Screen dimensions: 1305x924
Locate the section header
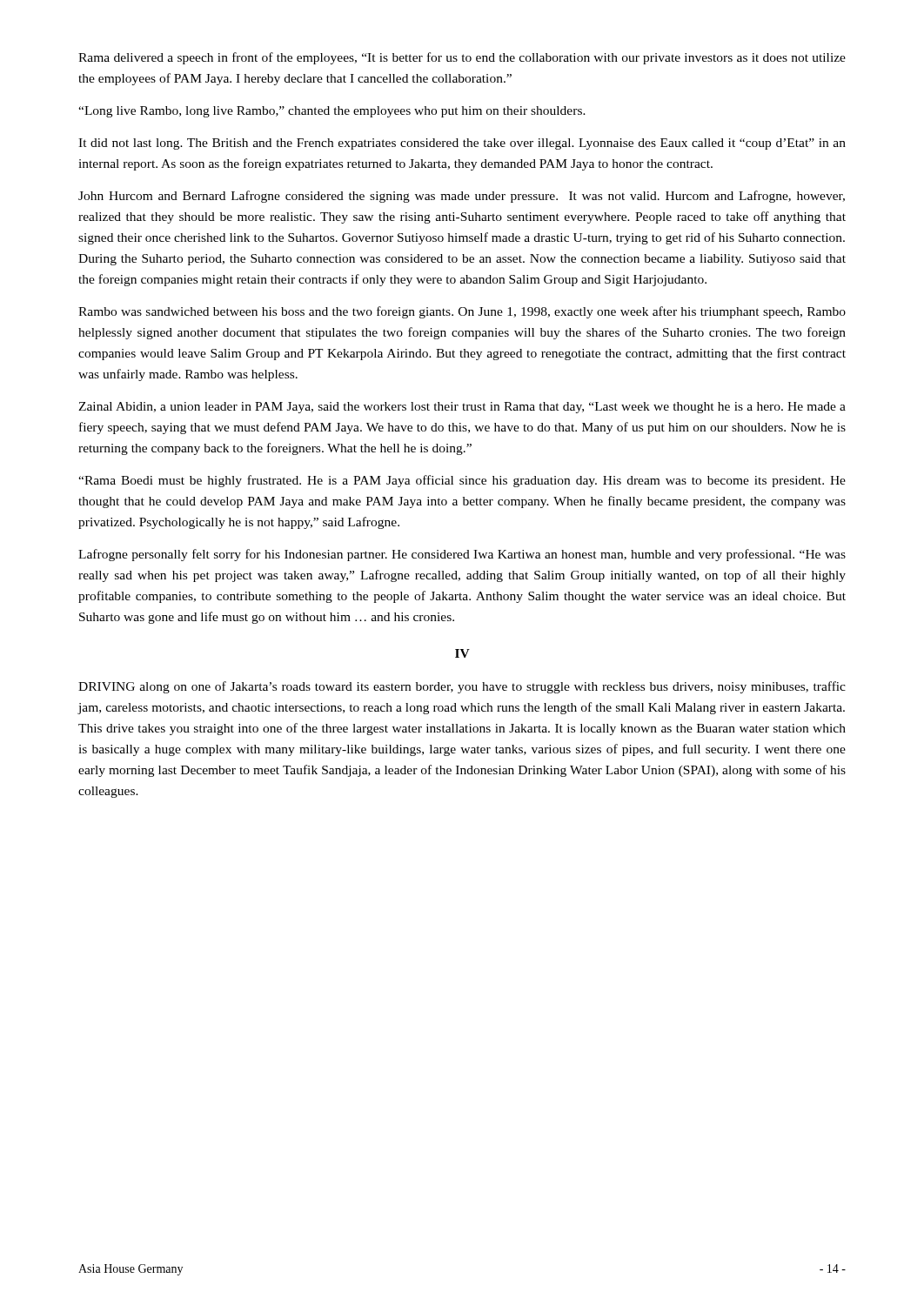pos(462,653)
